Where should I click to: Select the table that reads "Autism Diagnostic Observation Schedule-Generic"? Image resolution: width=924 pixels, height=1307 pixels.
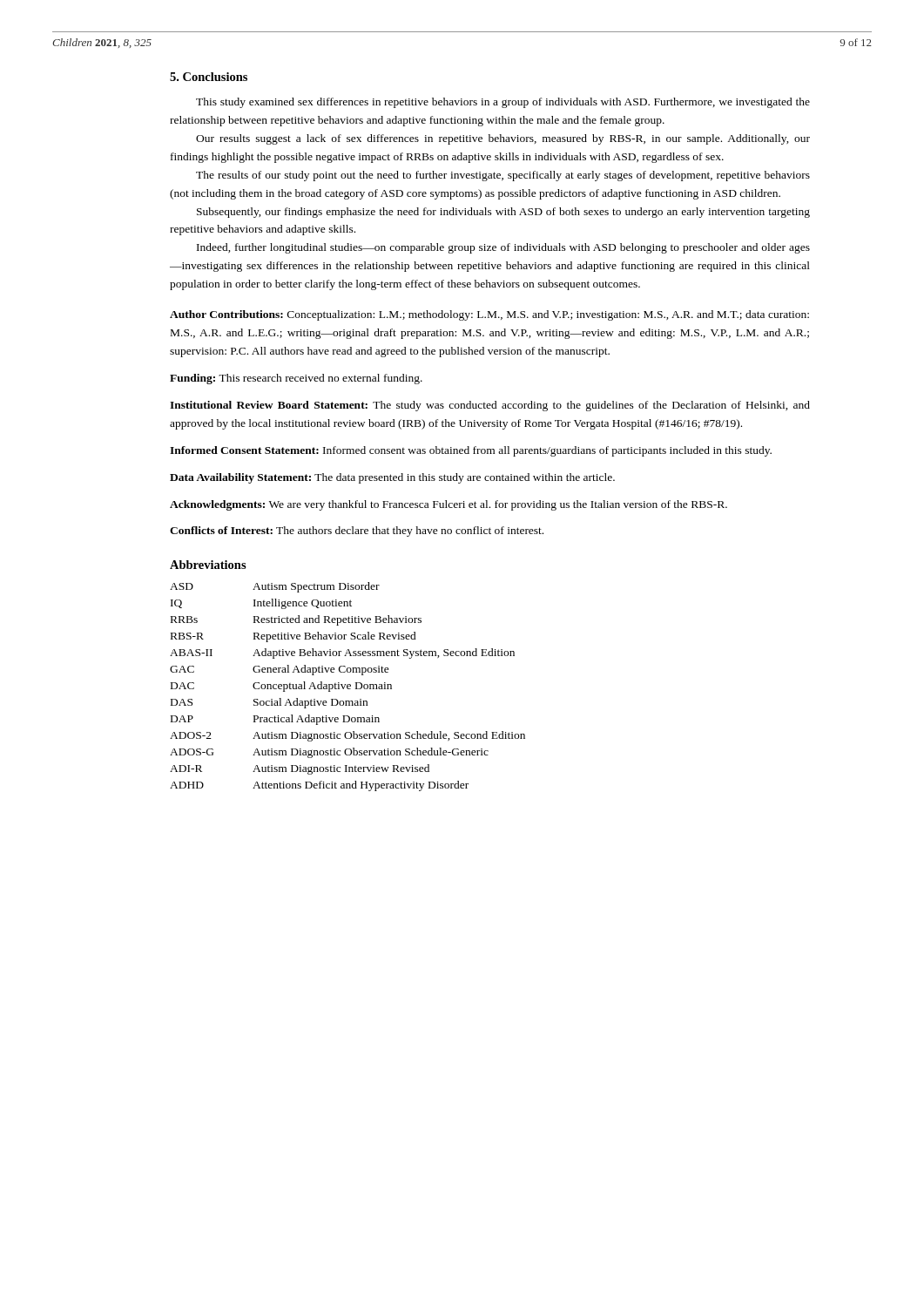tap(490, 686)
